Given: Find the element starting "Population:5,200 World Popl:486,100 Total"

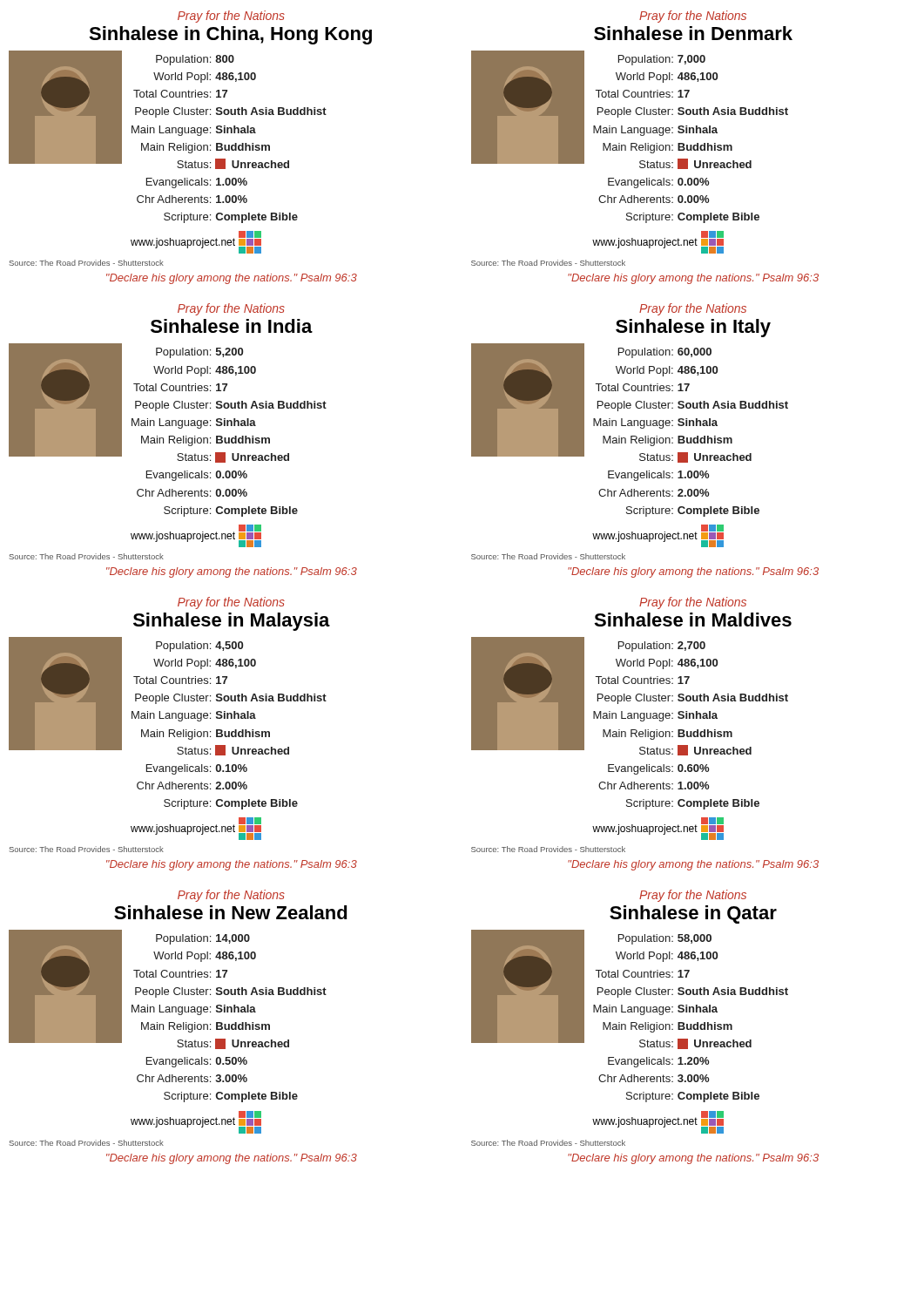Looking at the screenshot, I should 292,445.
